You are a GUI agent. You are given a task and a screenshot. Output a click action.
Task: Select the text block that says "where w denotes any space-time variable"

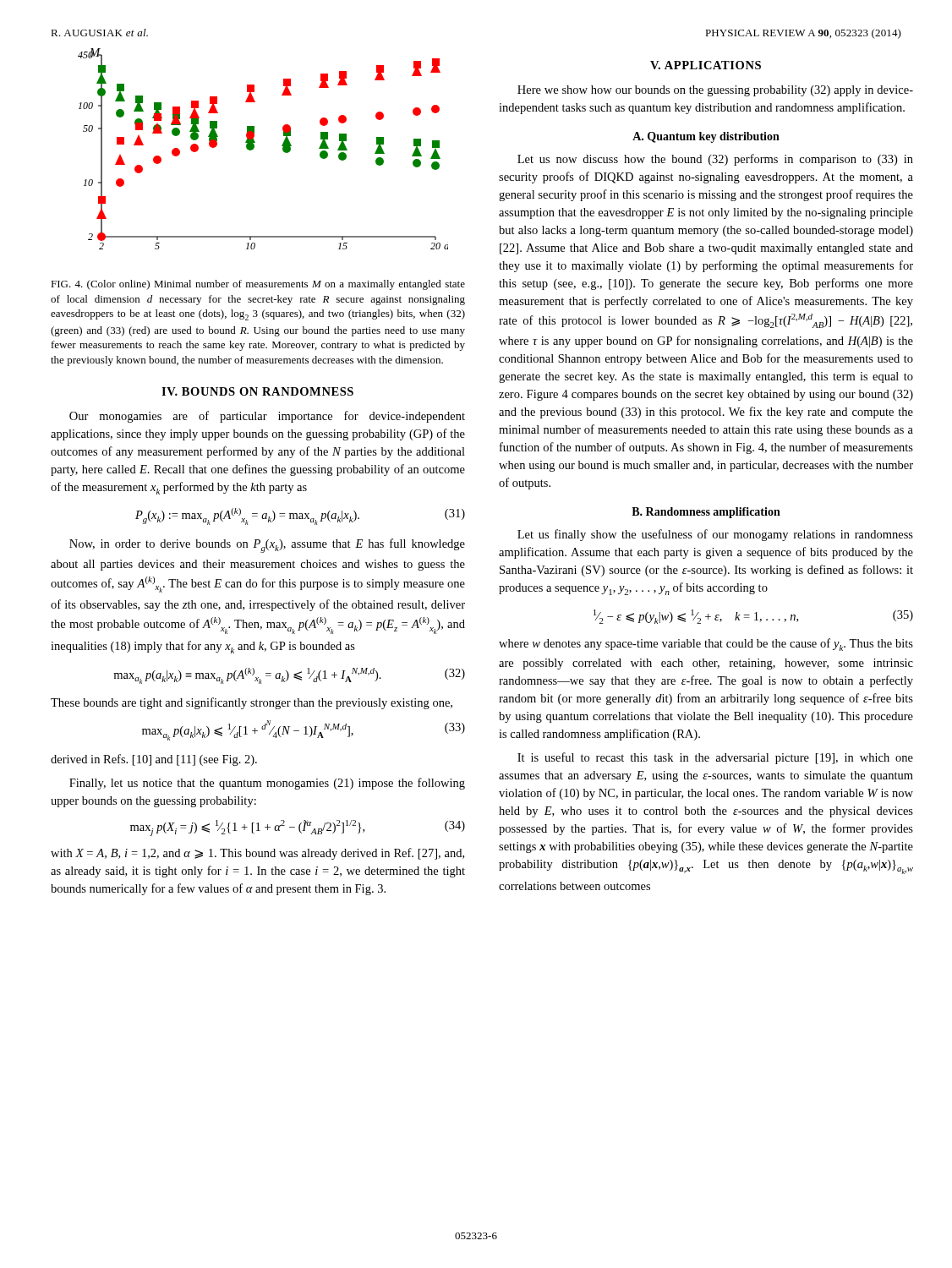tap(706, 765)
